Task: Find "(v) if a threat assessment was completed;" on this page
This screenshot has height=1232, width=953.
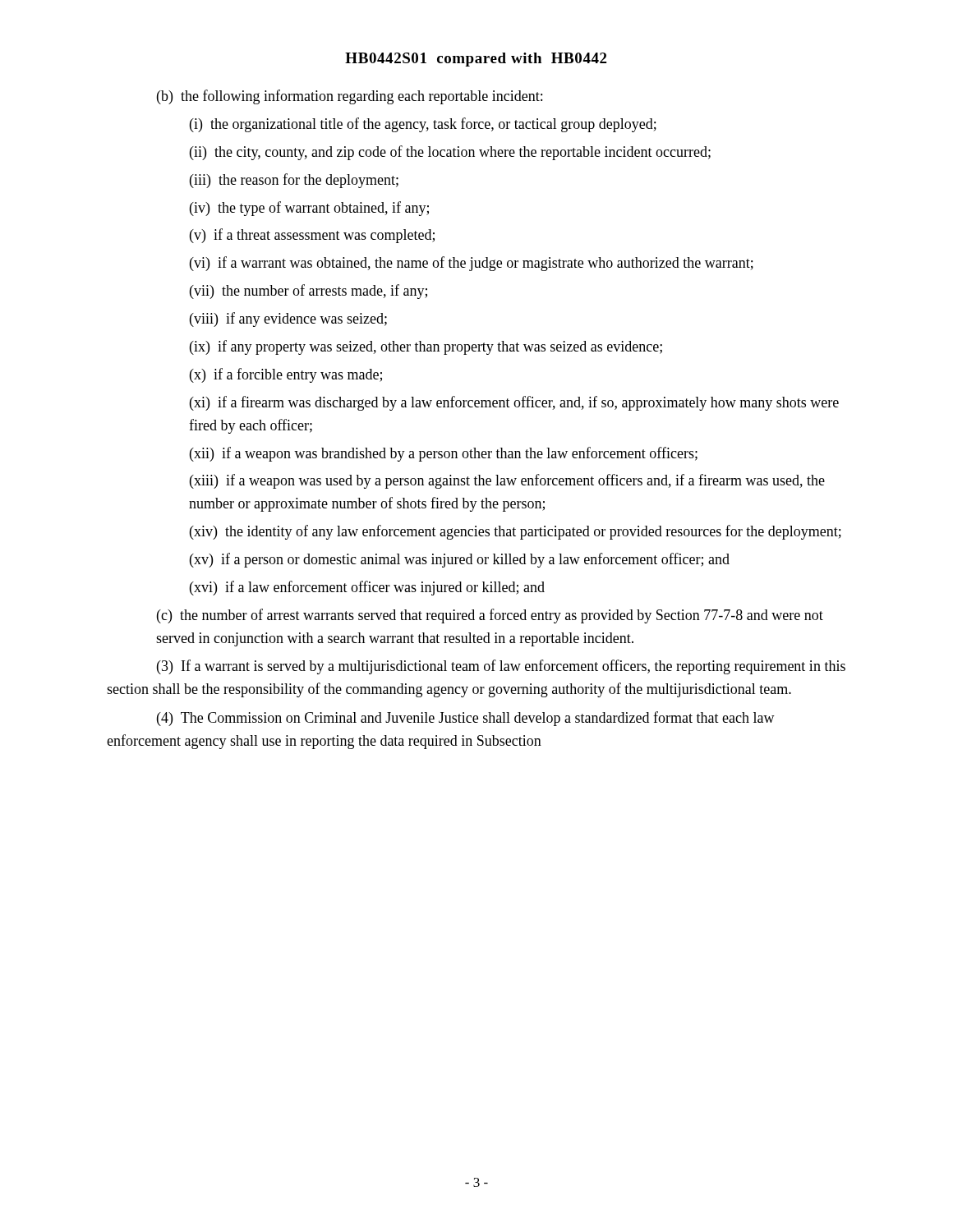Action: [x=312, y=235]
